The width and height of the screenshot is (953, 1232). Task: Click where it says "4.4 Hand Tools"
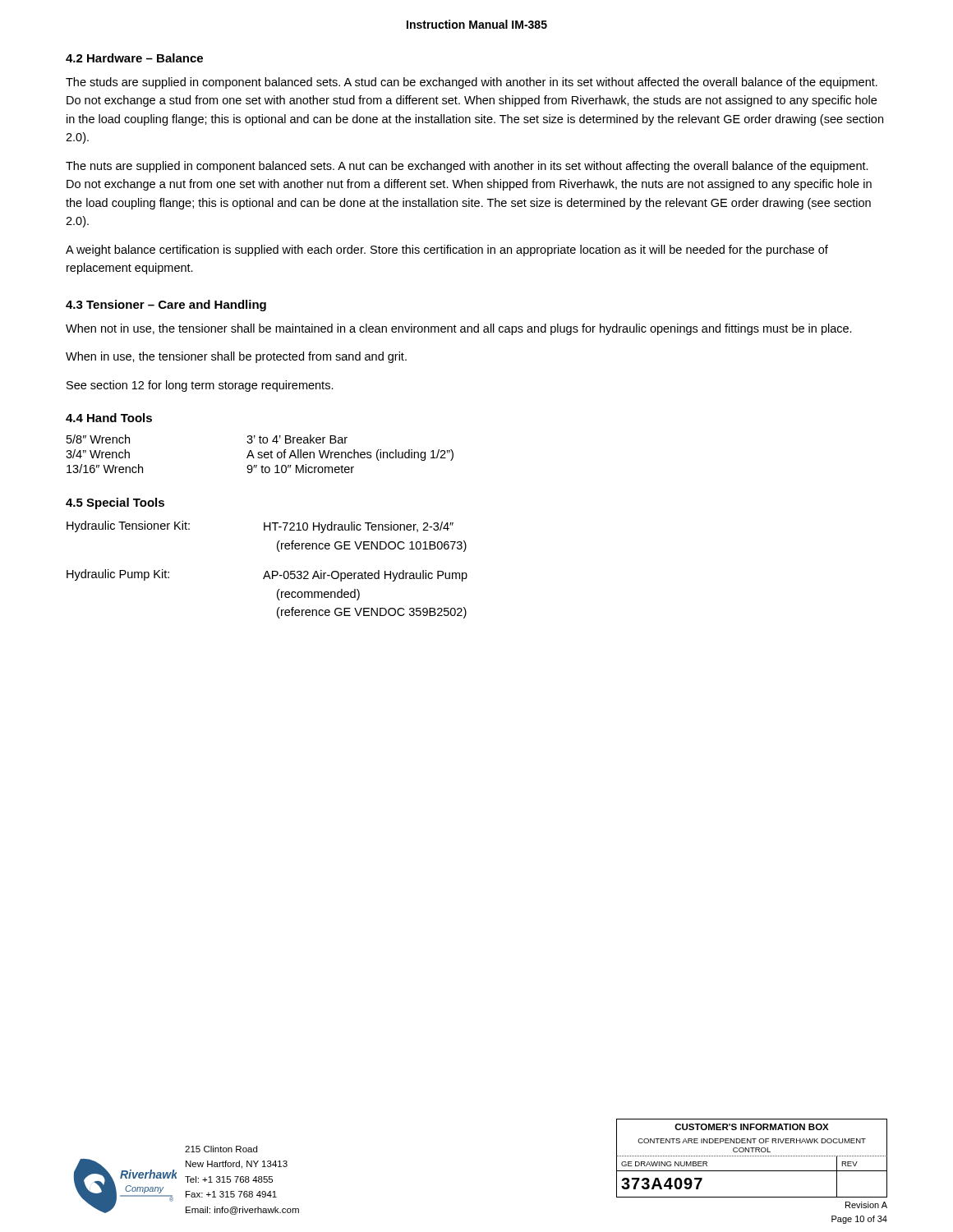tap(109, 418)
